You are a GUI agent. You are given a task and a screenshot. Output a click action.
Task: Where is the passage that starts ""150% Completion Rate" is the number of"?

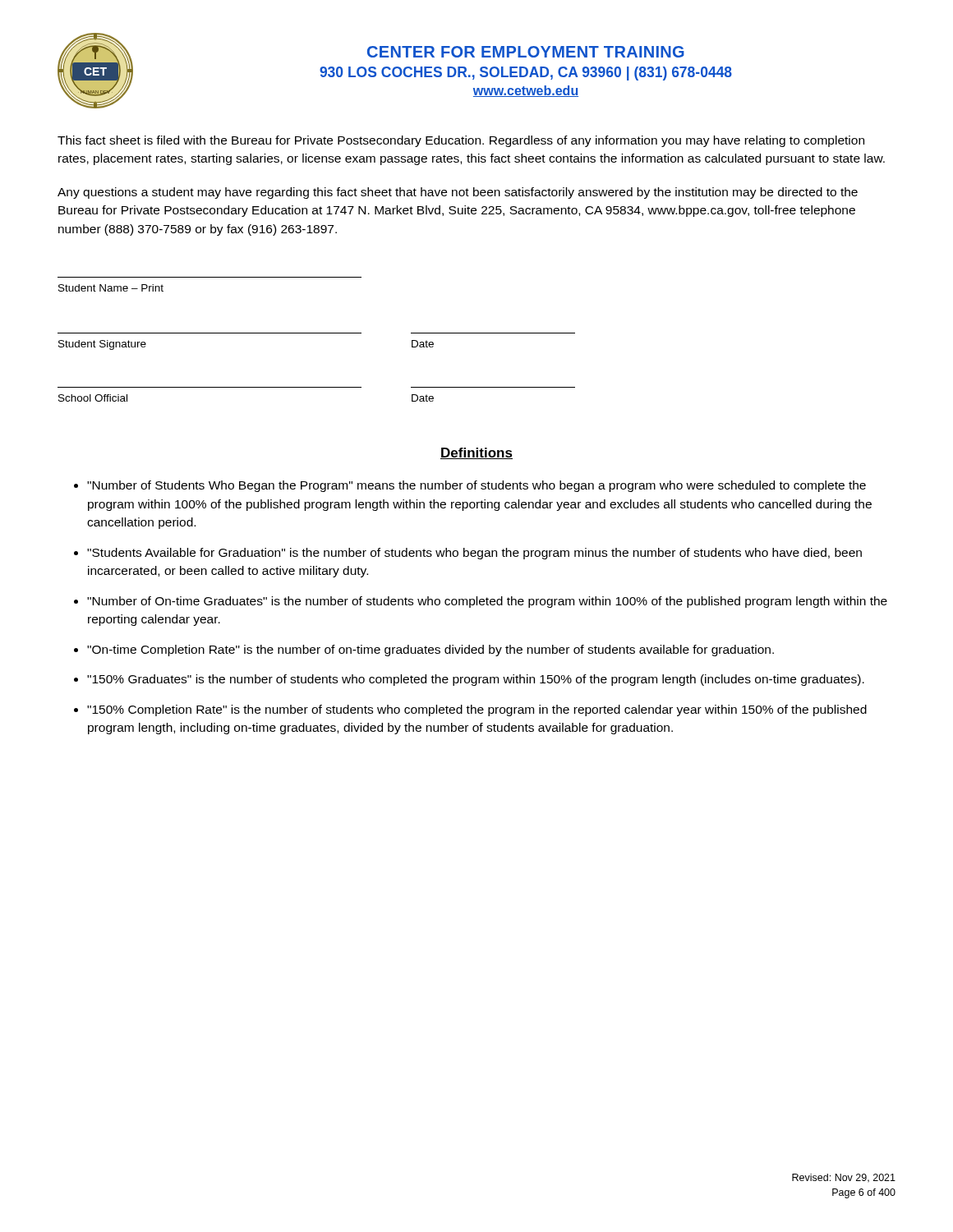[477, 718]
